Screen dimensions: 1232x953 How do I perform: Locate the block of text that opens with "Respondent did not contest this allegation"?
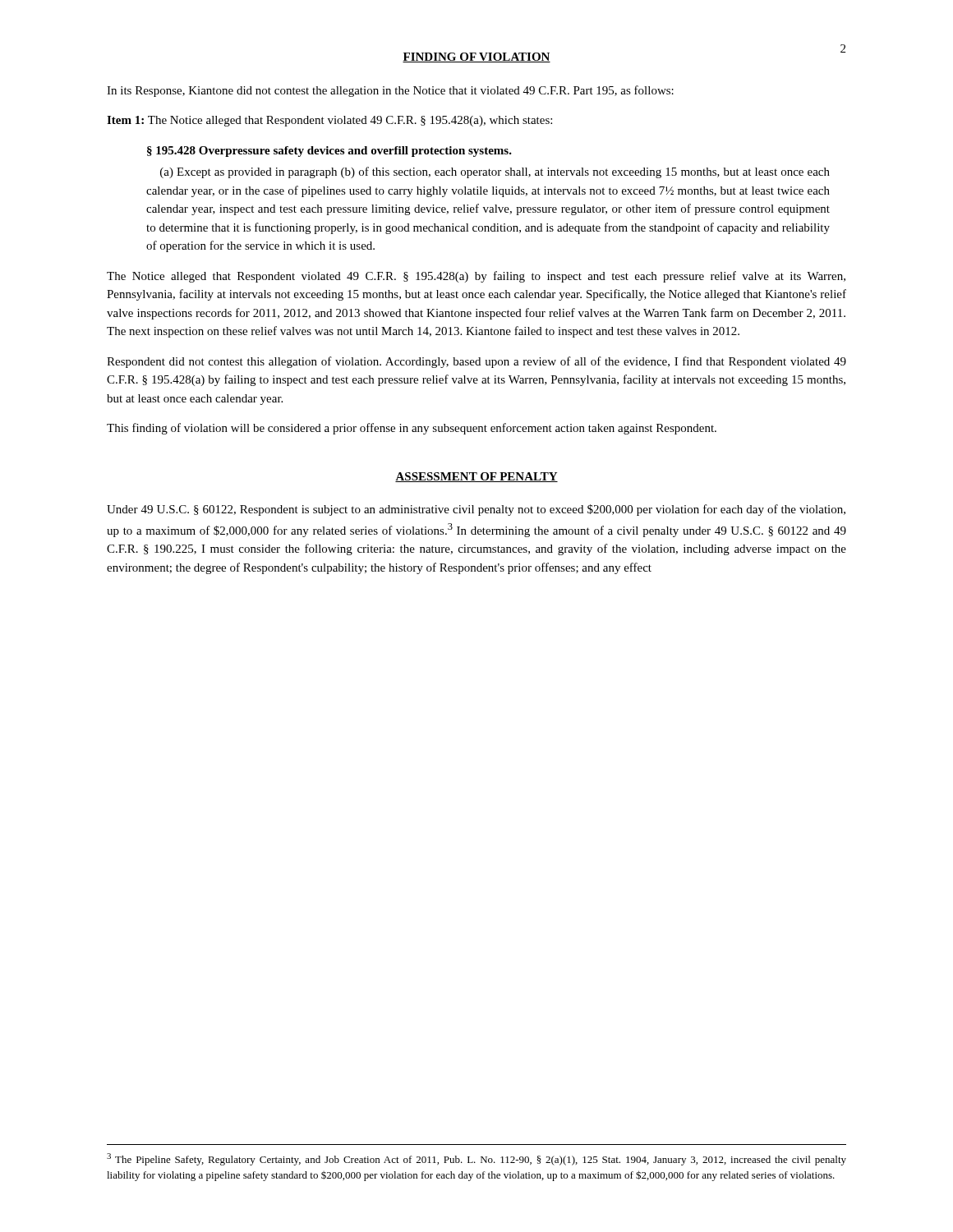tap(476, 379)
